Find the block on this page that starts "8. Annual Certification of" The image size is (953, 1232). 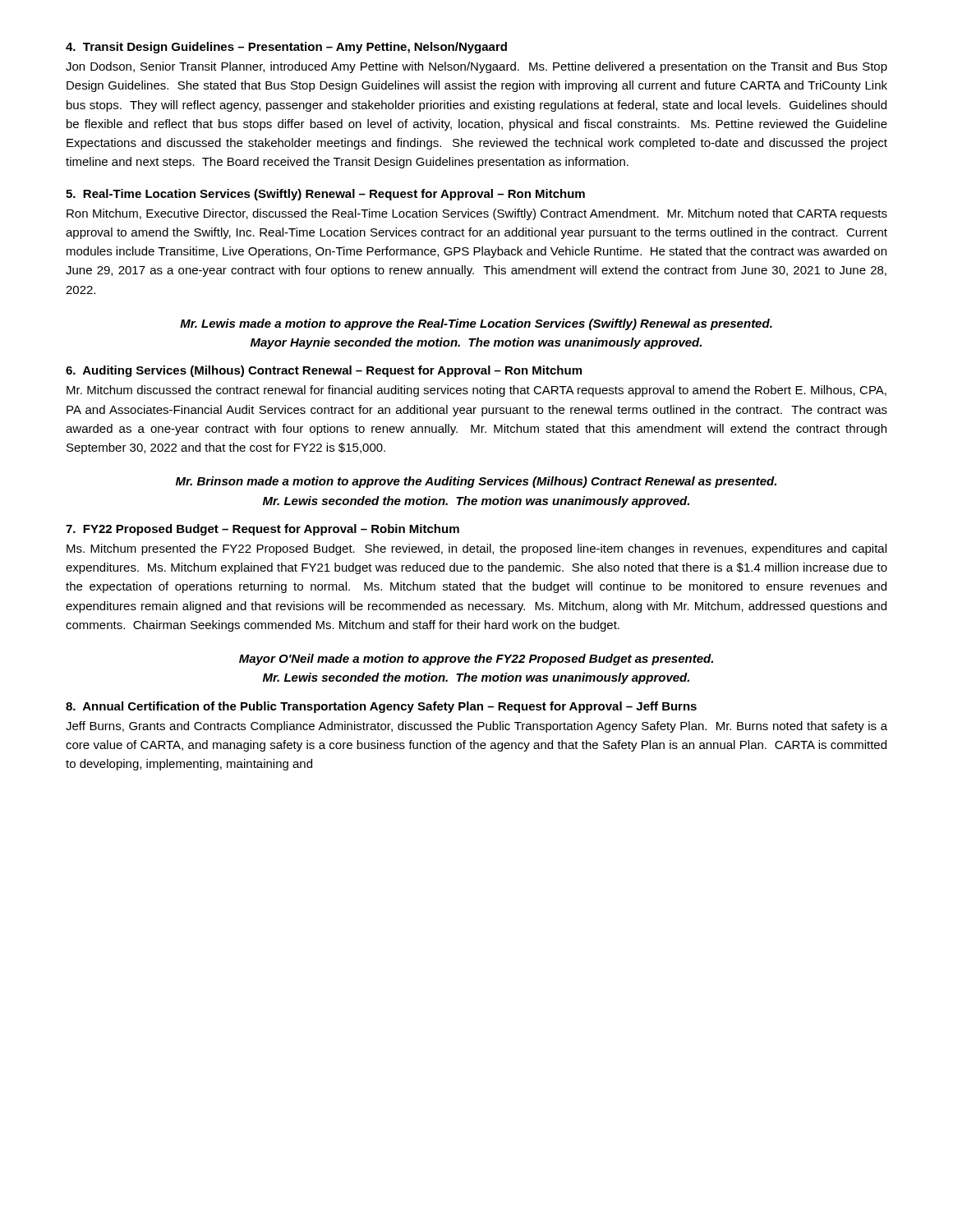coord(476,736)
